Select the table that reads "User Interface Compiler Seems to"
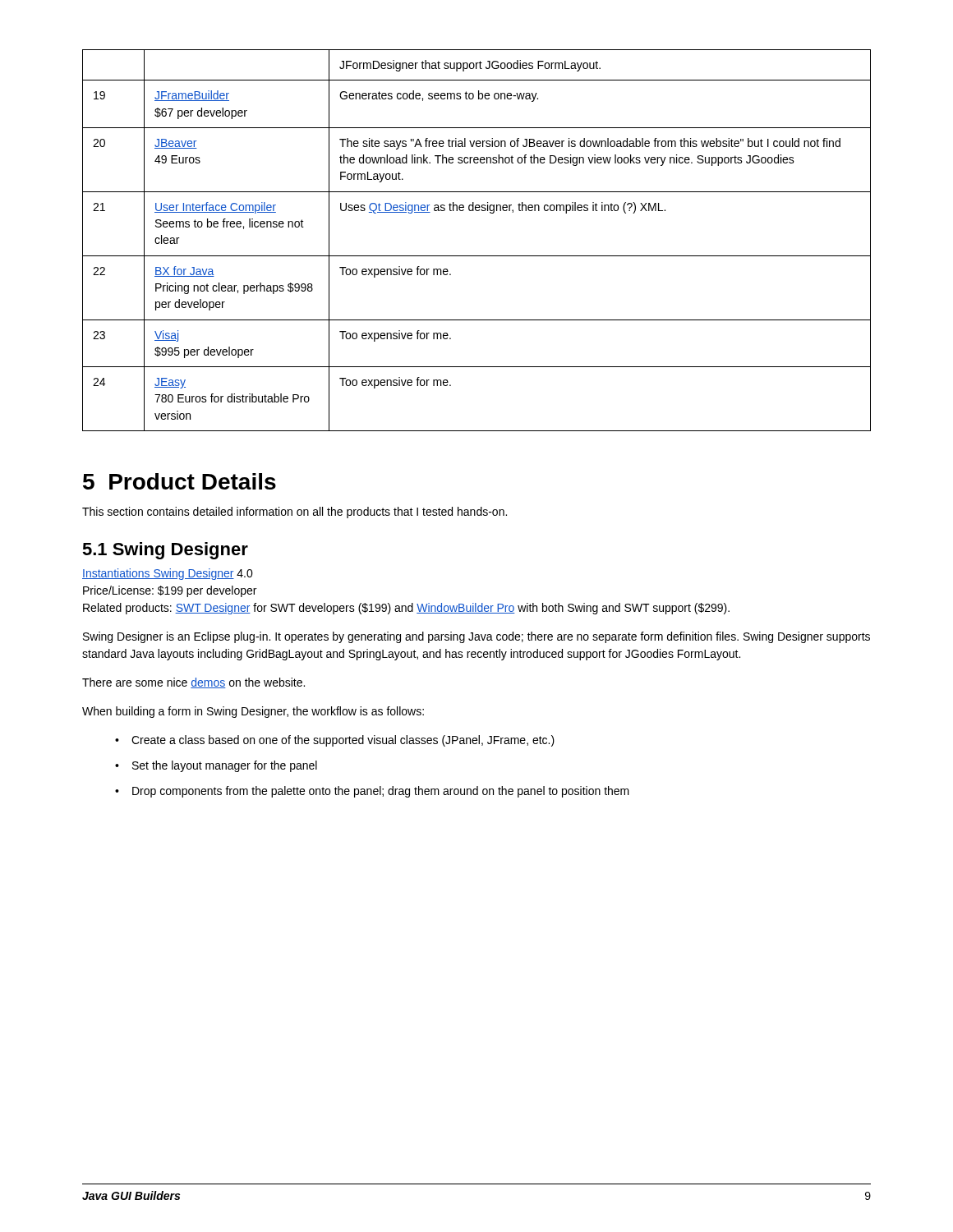This screenshot has height=1232, width=953. (476, 240)
